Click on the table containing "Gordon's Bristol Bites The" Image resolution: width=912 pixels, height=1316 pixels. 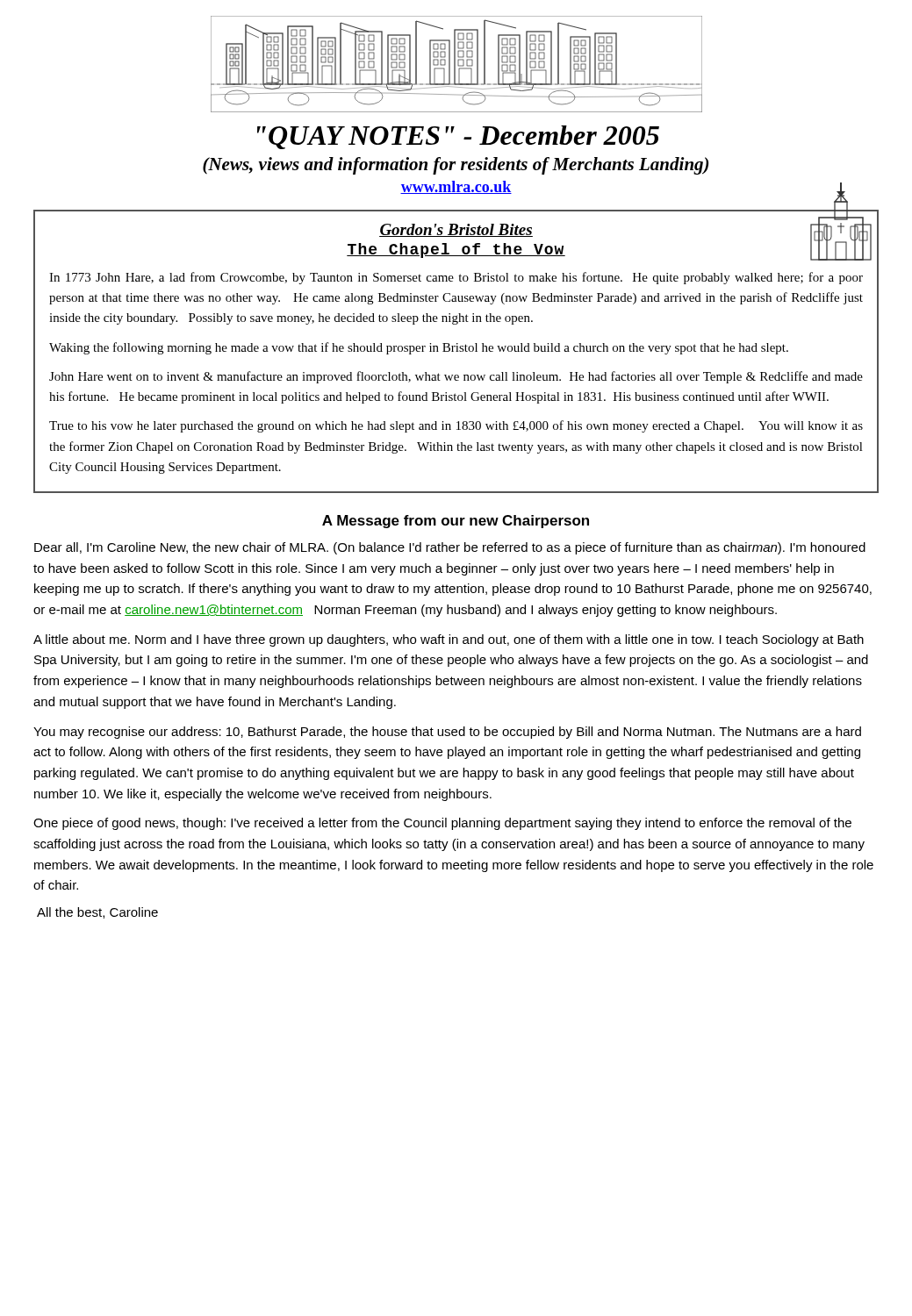tap(456, 351)
